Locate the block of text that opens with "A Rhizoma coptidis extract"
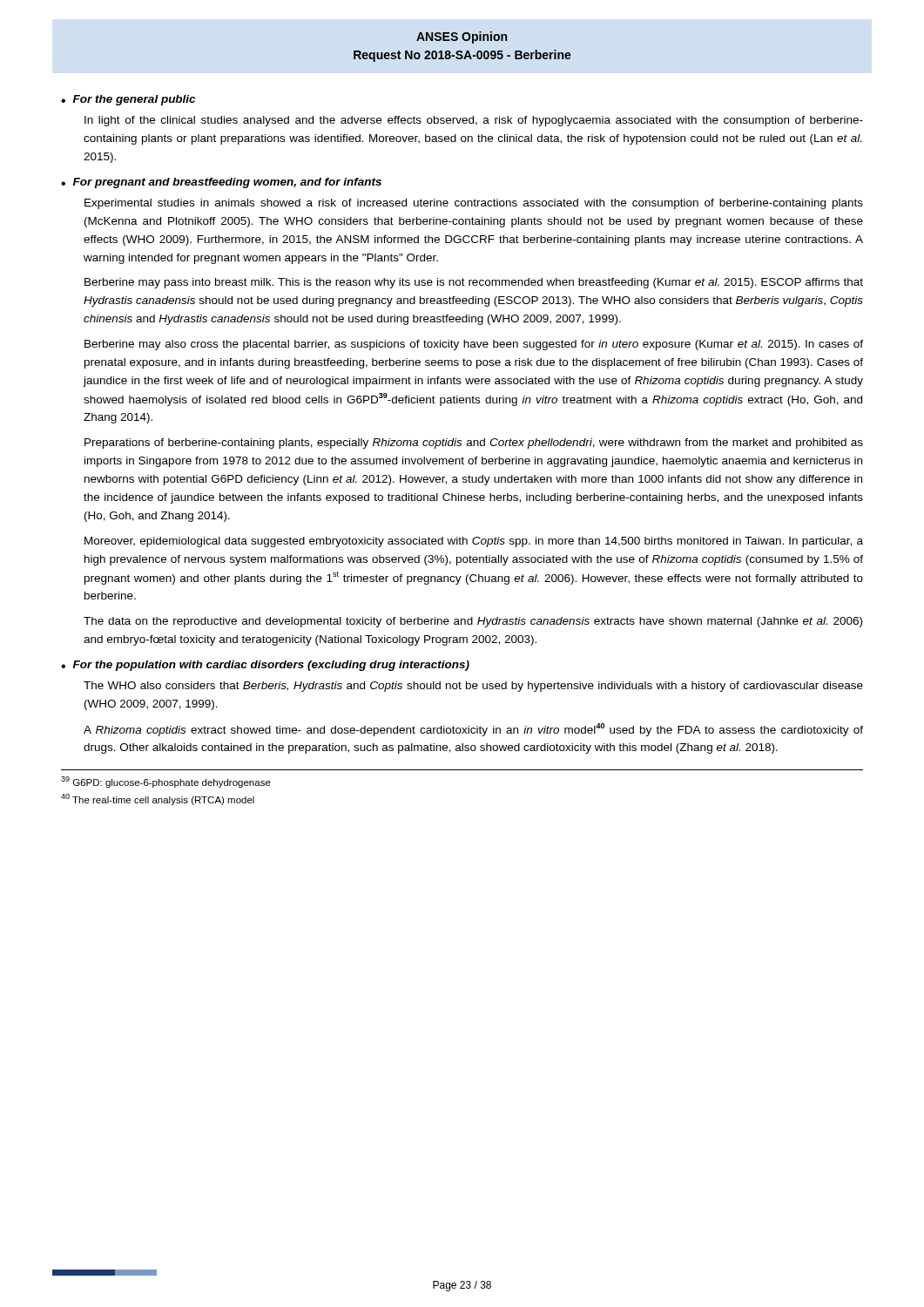 point(473,738)
